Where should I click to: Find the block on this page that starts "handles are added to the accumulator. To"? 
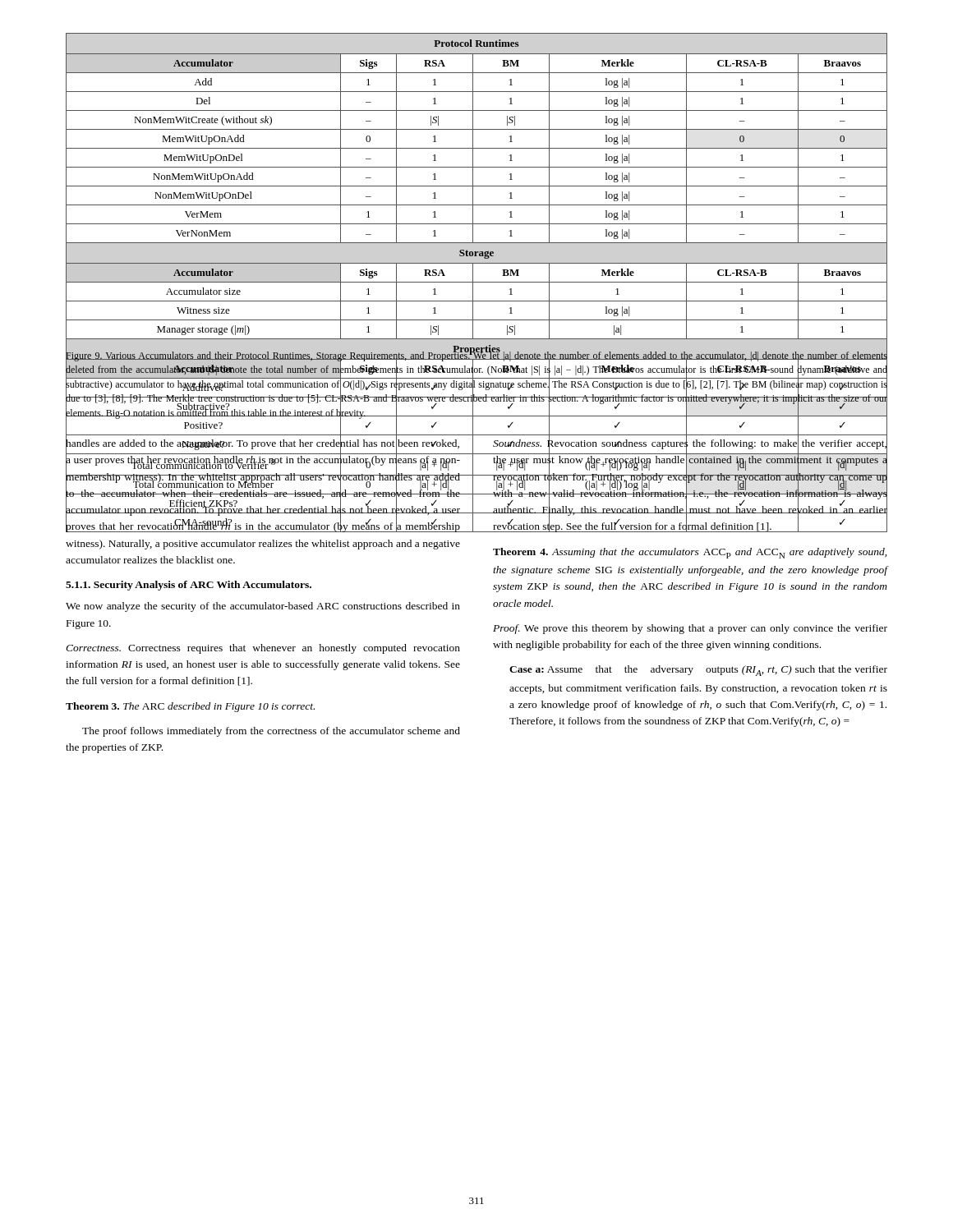263,502
